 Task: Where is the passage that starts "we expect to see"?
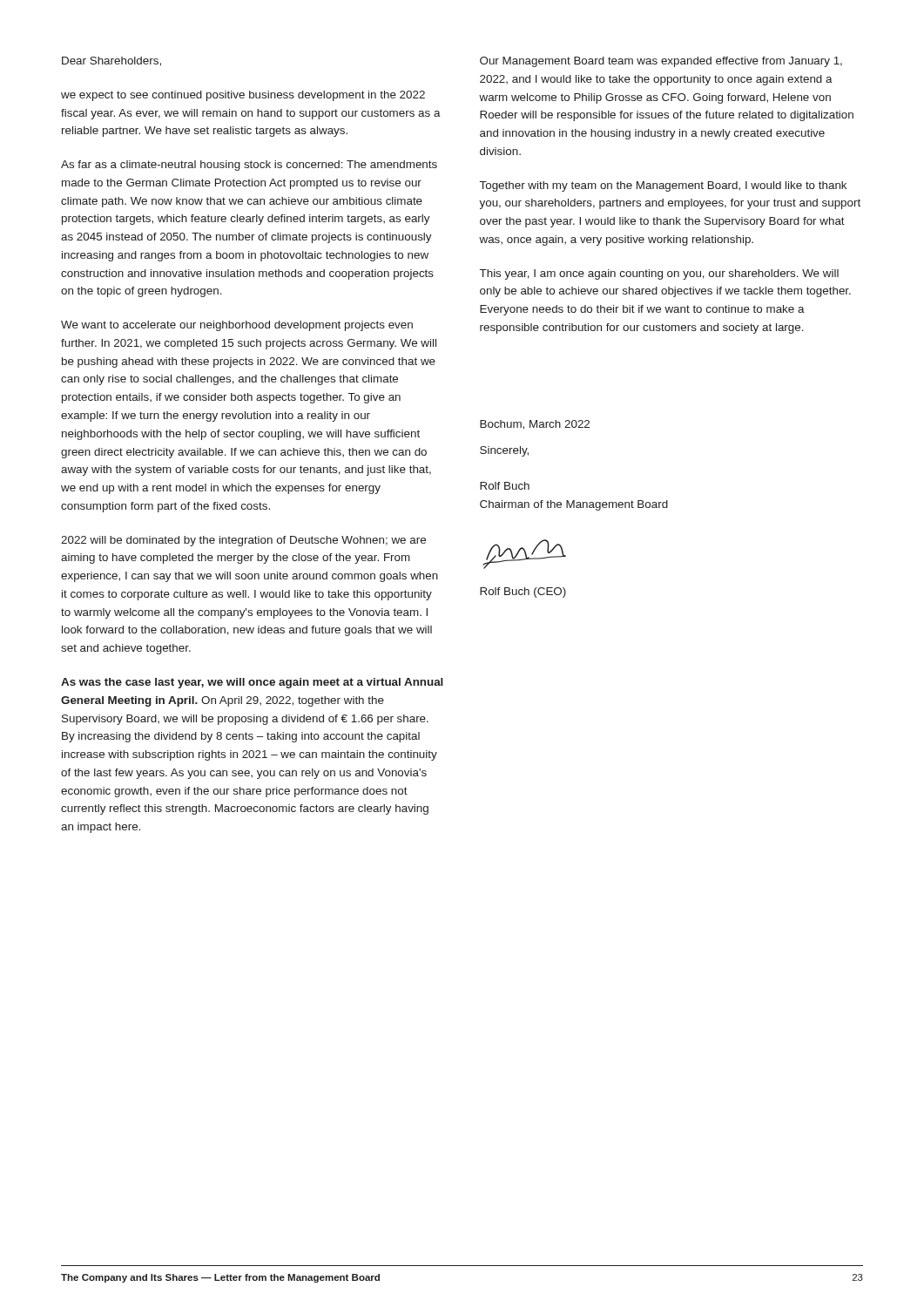251,112
